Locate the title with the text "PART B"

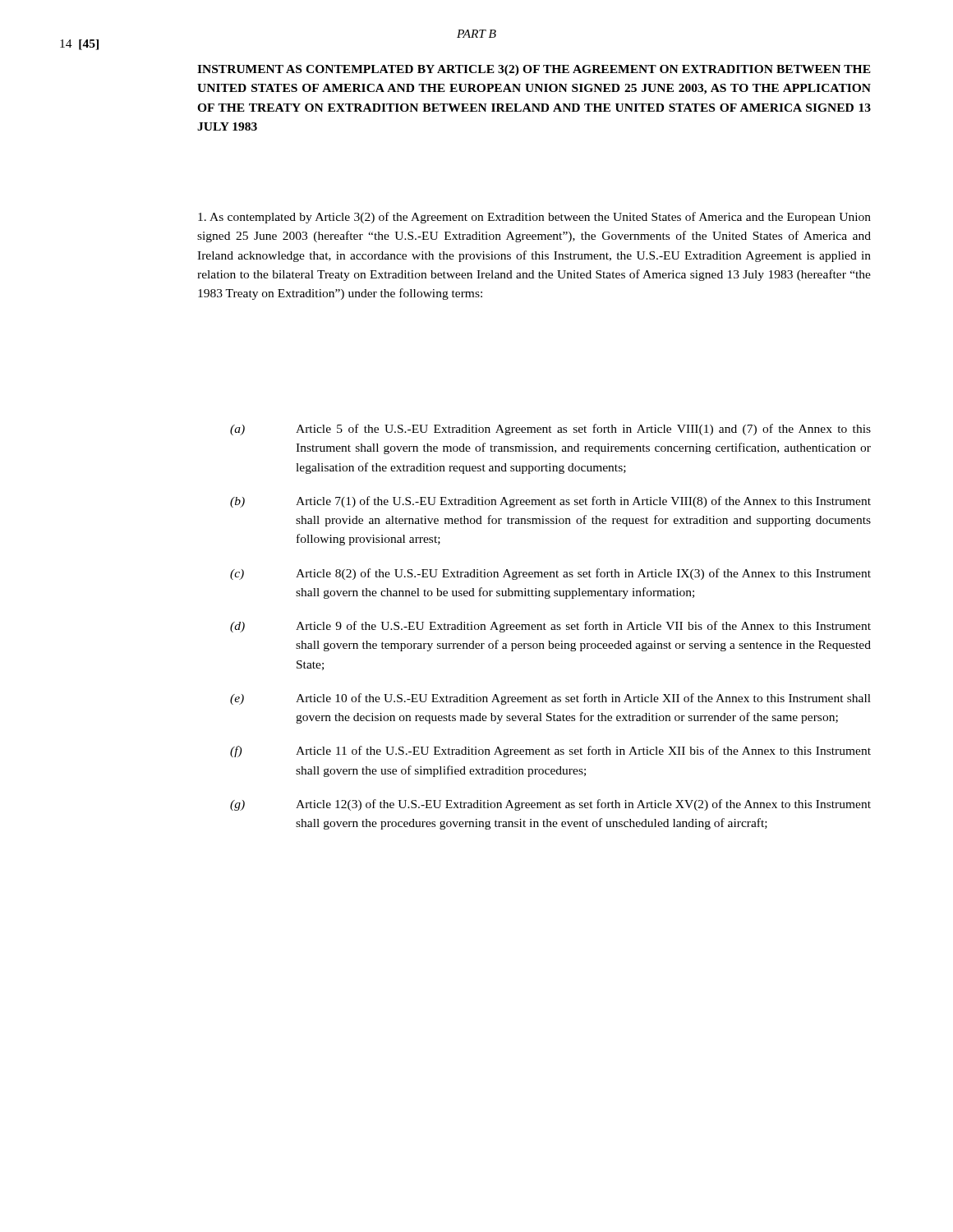(476, 33)
